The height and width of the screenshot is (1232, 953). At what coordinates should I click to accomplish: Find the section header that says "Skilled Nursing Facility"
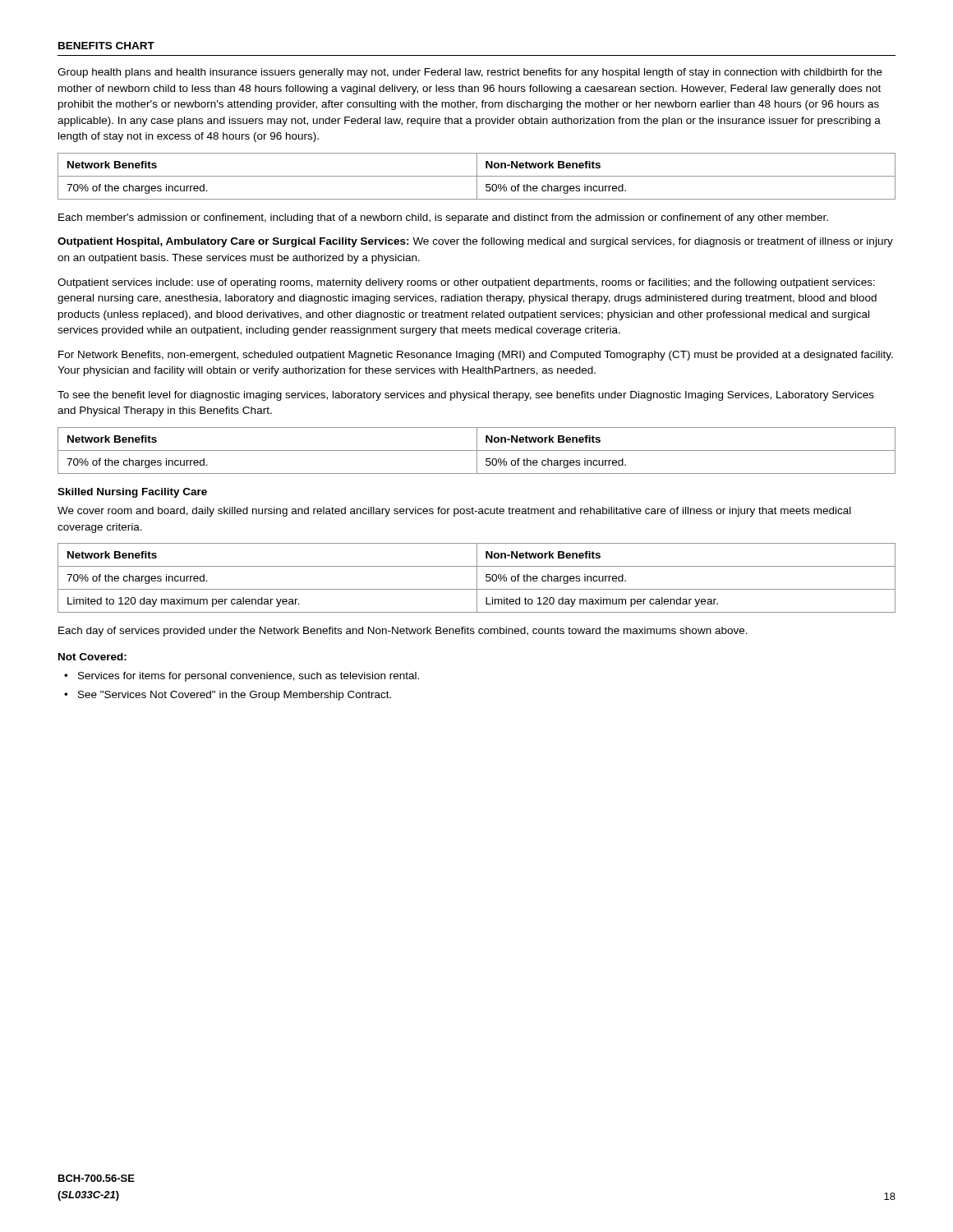[132, 493]
